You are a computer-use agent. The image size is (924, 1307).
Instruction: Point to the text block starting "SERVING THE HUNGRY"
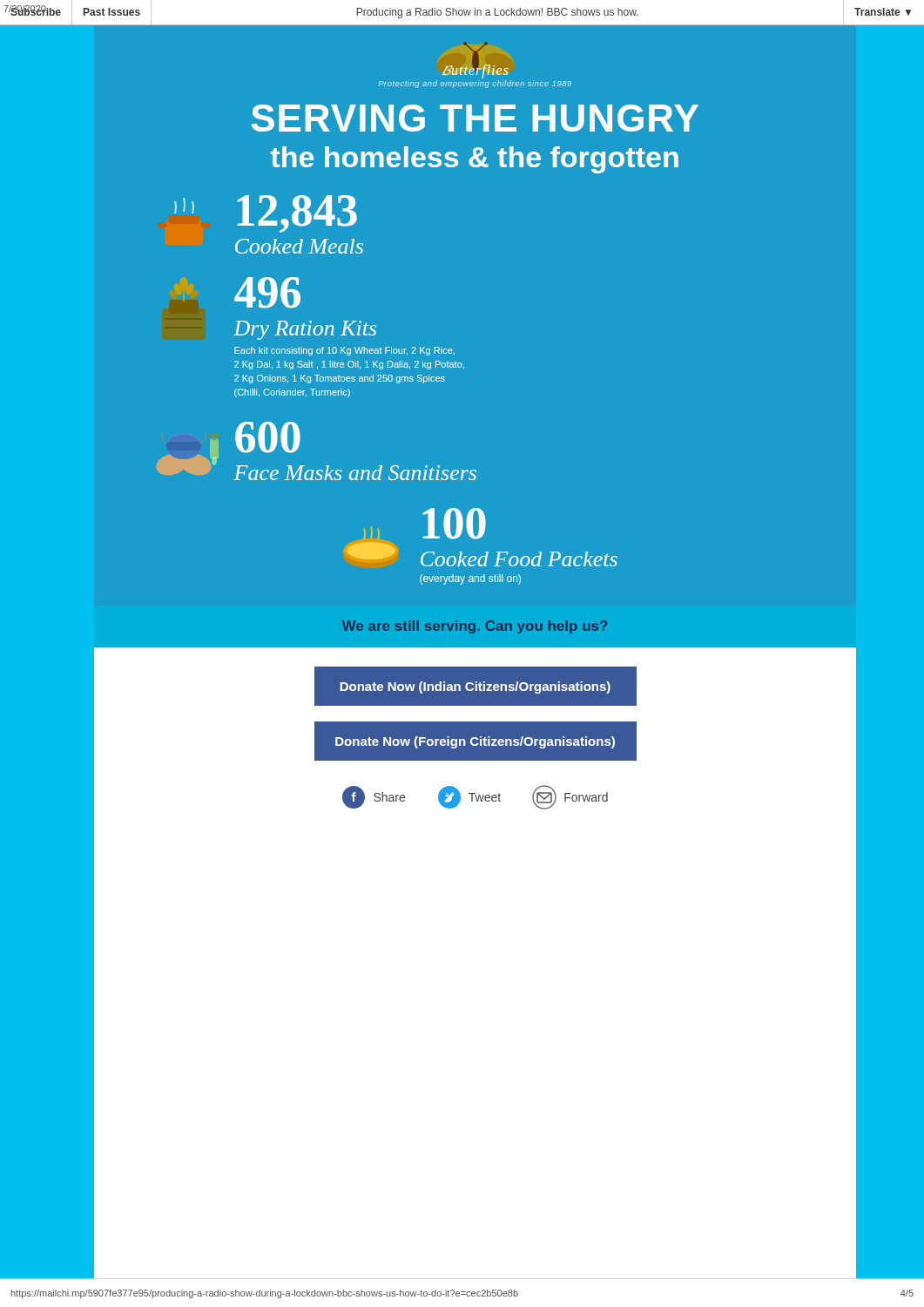[x=475, y=119]
